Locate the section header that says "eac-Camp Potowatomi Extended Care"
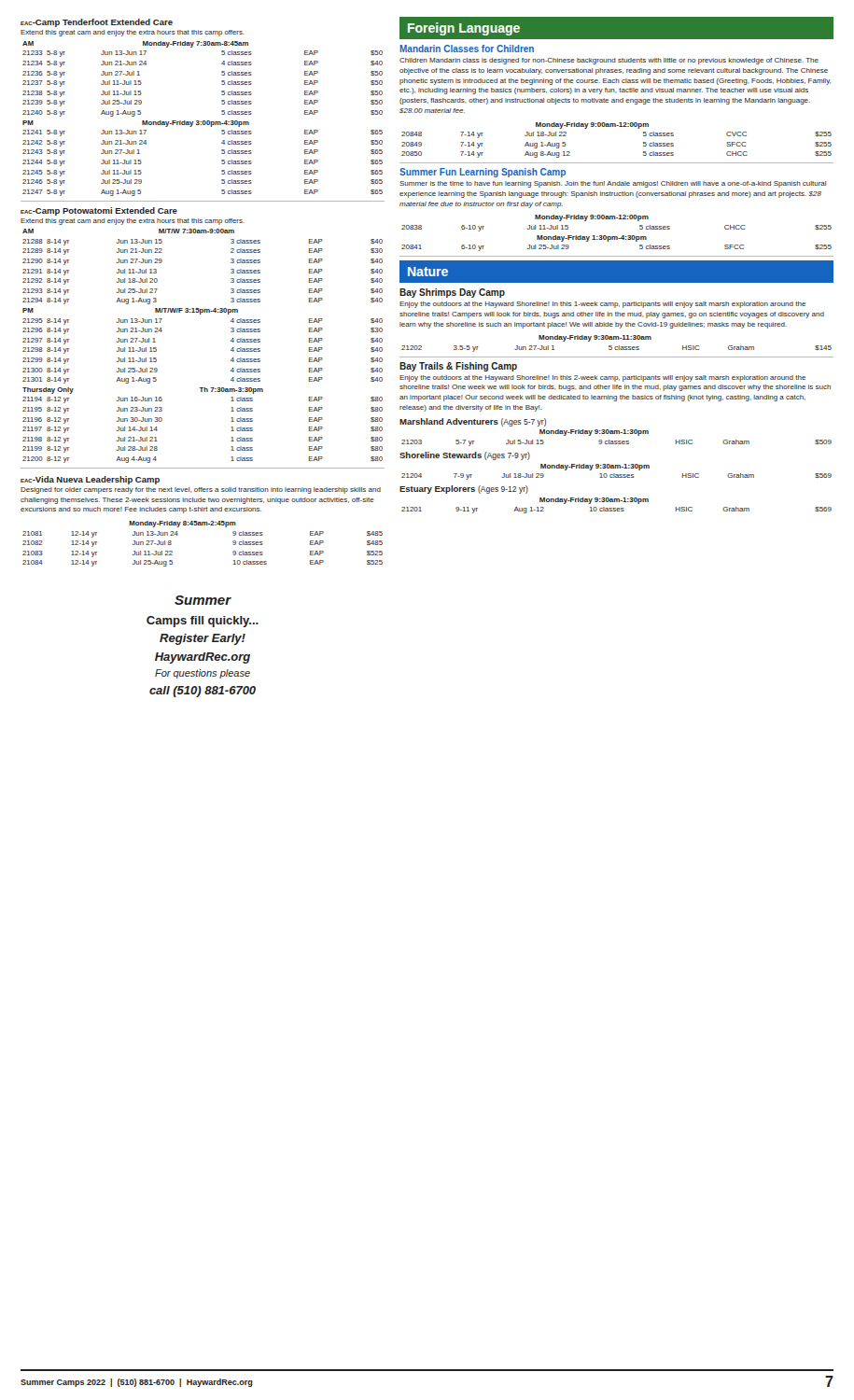The height and width of the screenshot is (1400, 854). tap(99, 210)
